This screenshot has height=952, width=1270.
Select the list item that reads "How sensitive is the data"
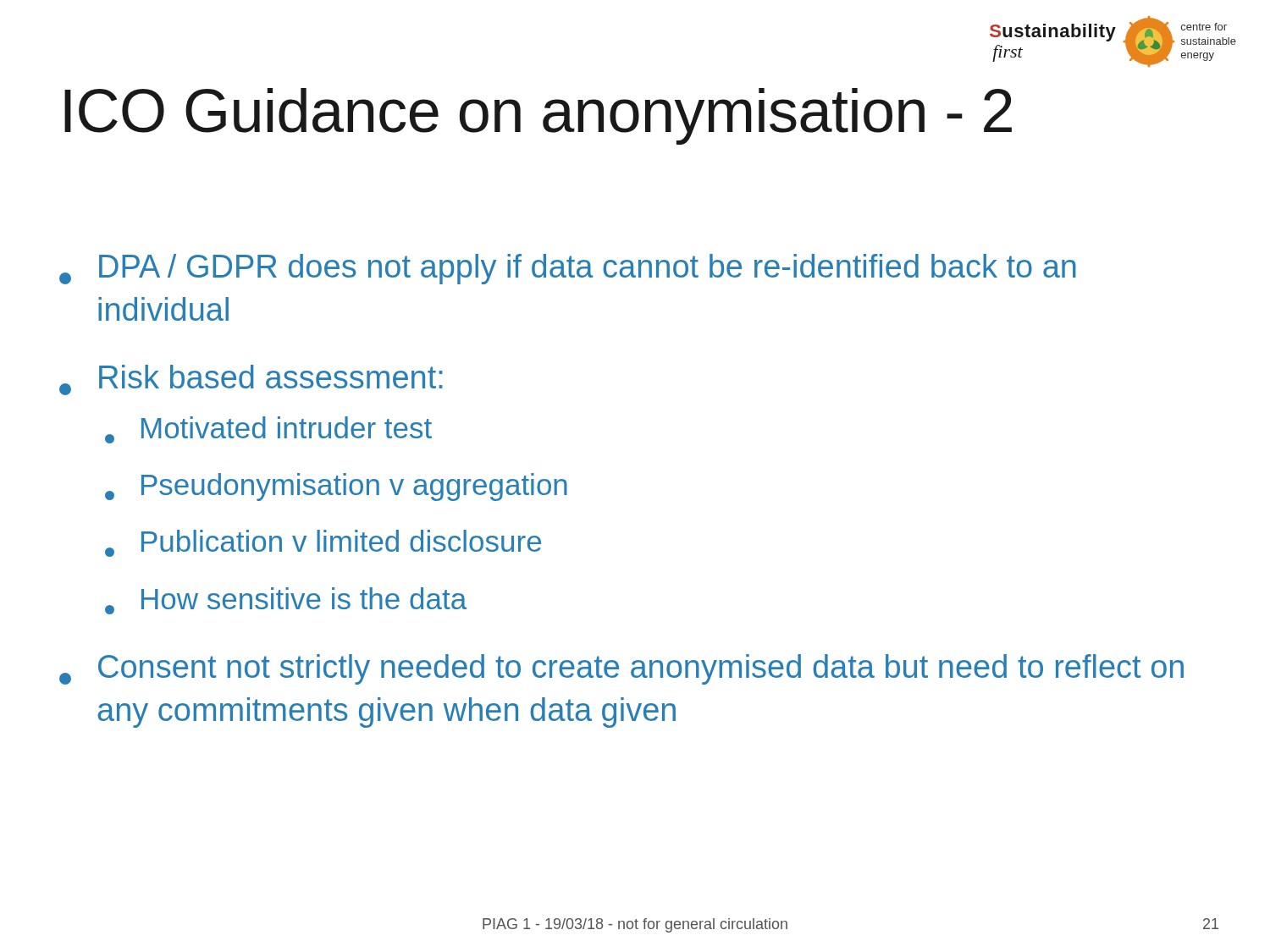(286, 601)
